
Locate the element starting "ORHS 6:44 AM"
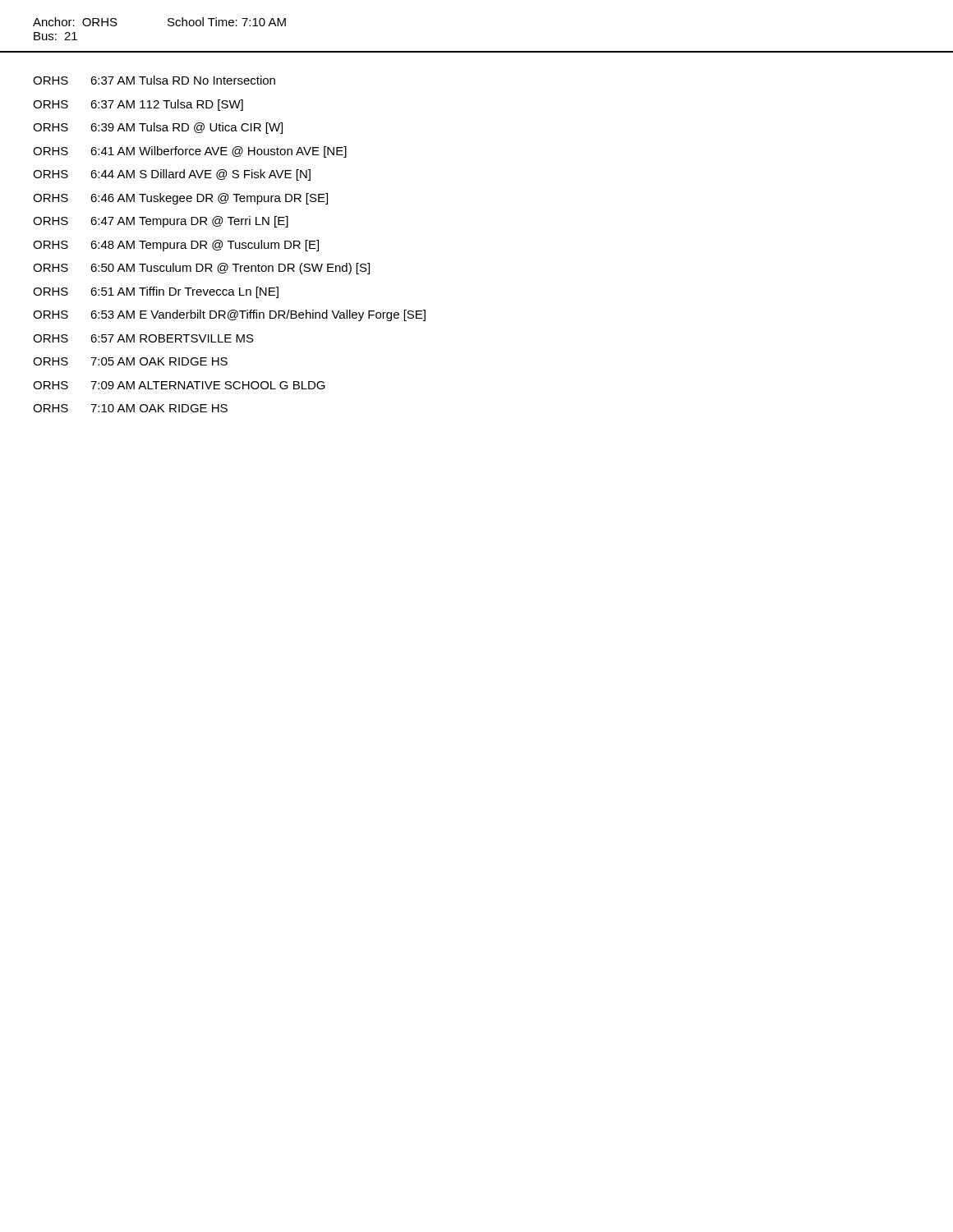click(x=172, y=175)
